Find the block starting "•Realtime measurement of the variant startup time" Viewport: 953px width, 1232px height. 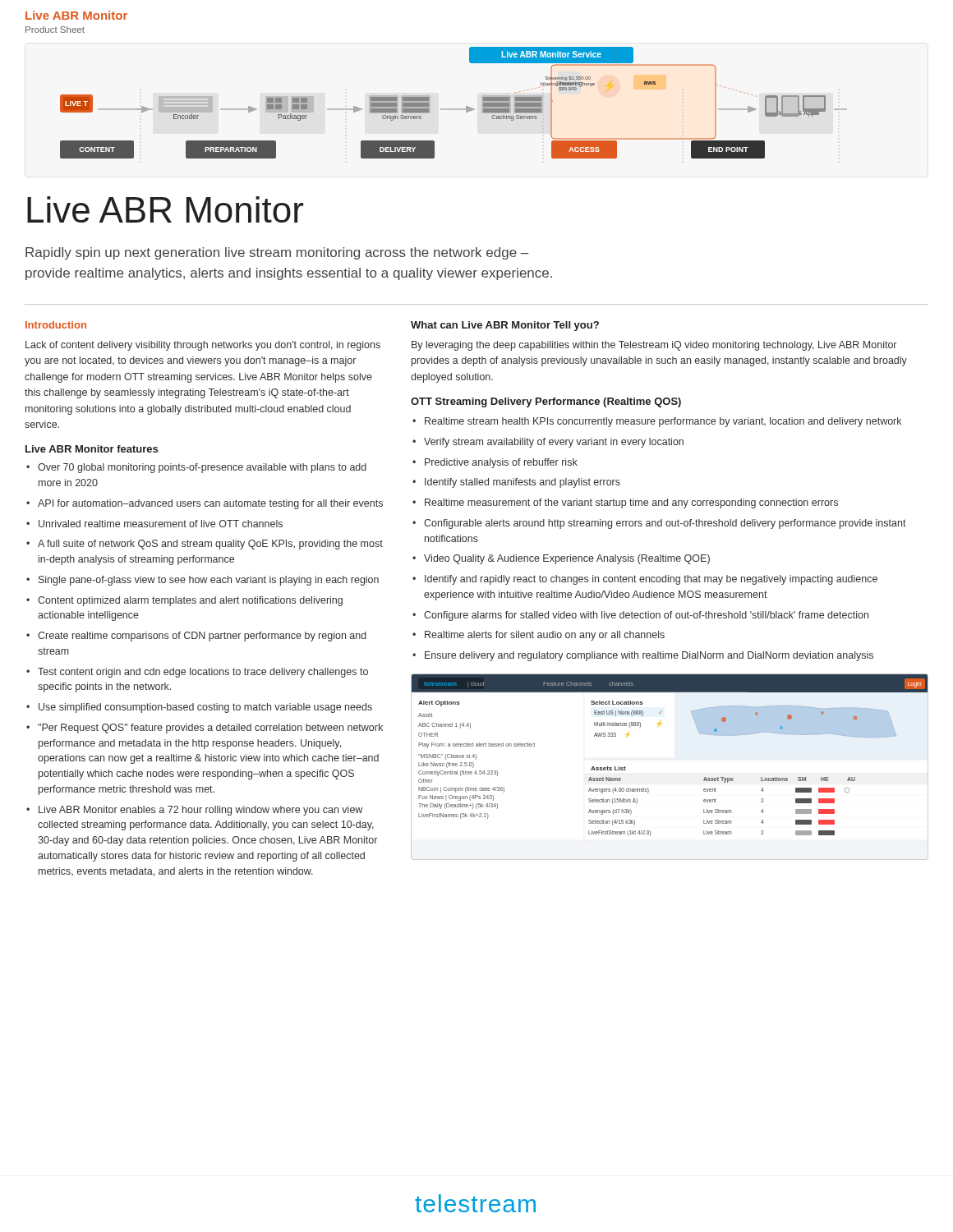tap(625, 503)
